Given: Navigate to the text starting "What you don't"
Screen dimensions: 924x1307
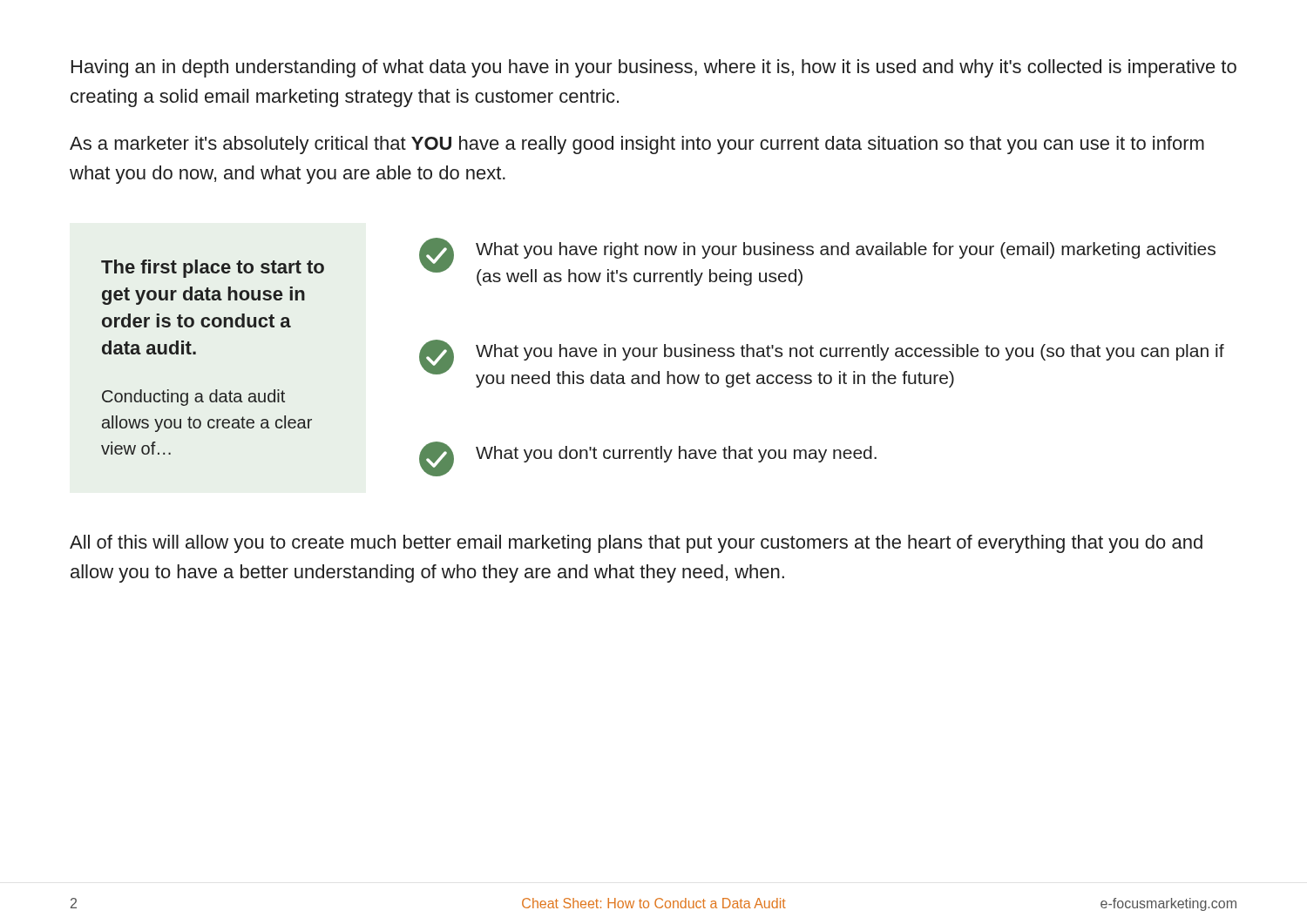Looking at the screenshot, I should click(648, 460).
